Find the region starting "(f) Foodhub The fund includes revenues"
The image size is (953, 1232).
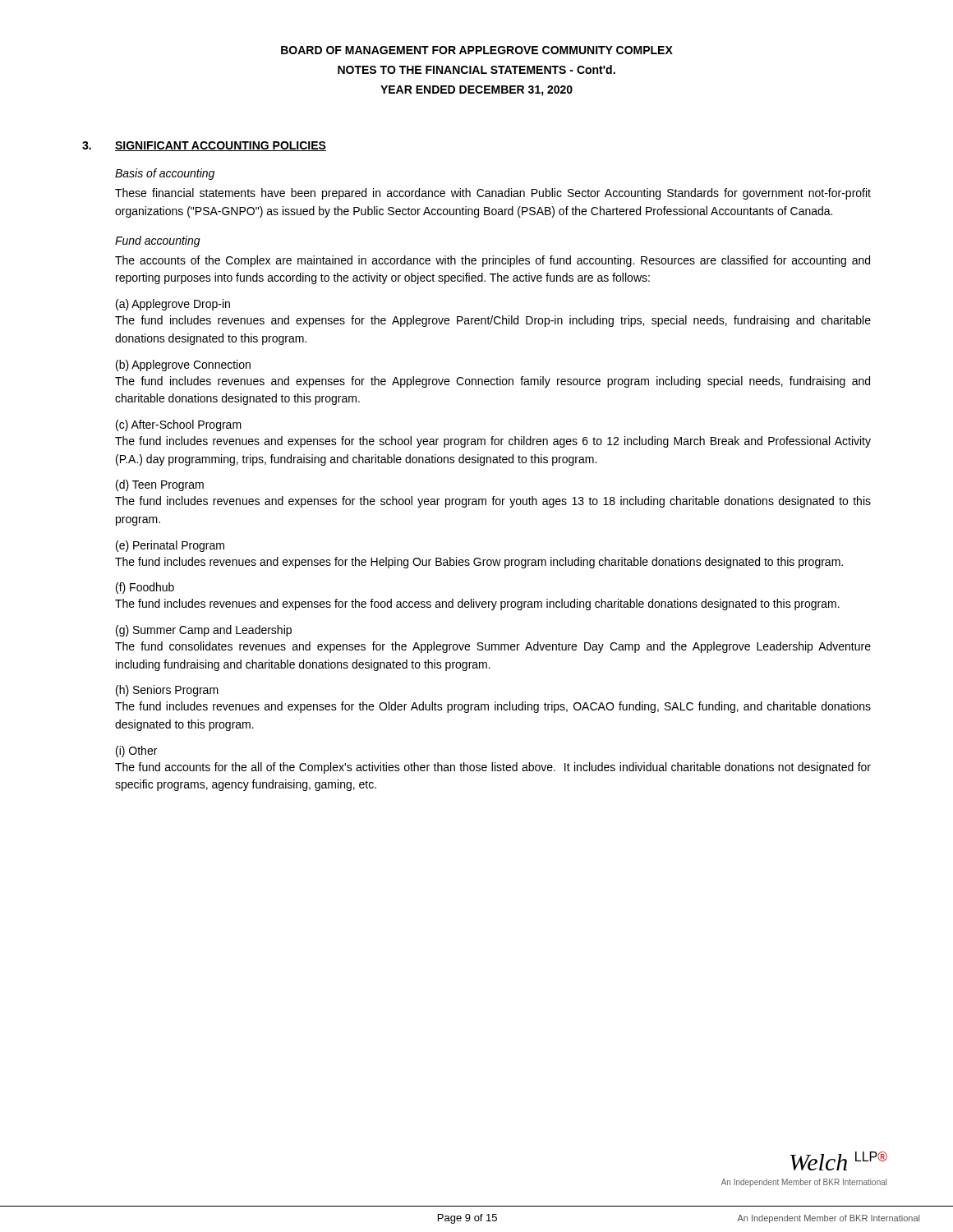tap(493, 597)
